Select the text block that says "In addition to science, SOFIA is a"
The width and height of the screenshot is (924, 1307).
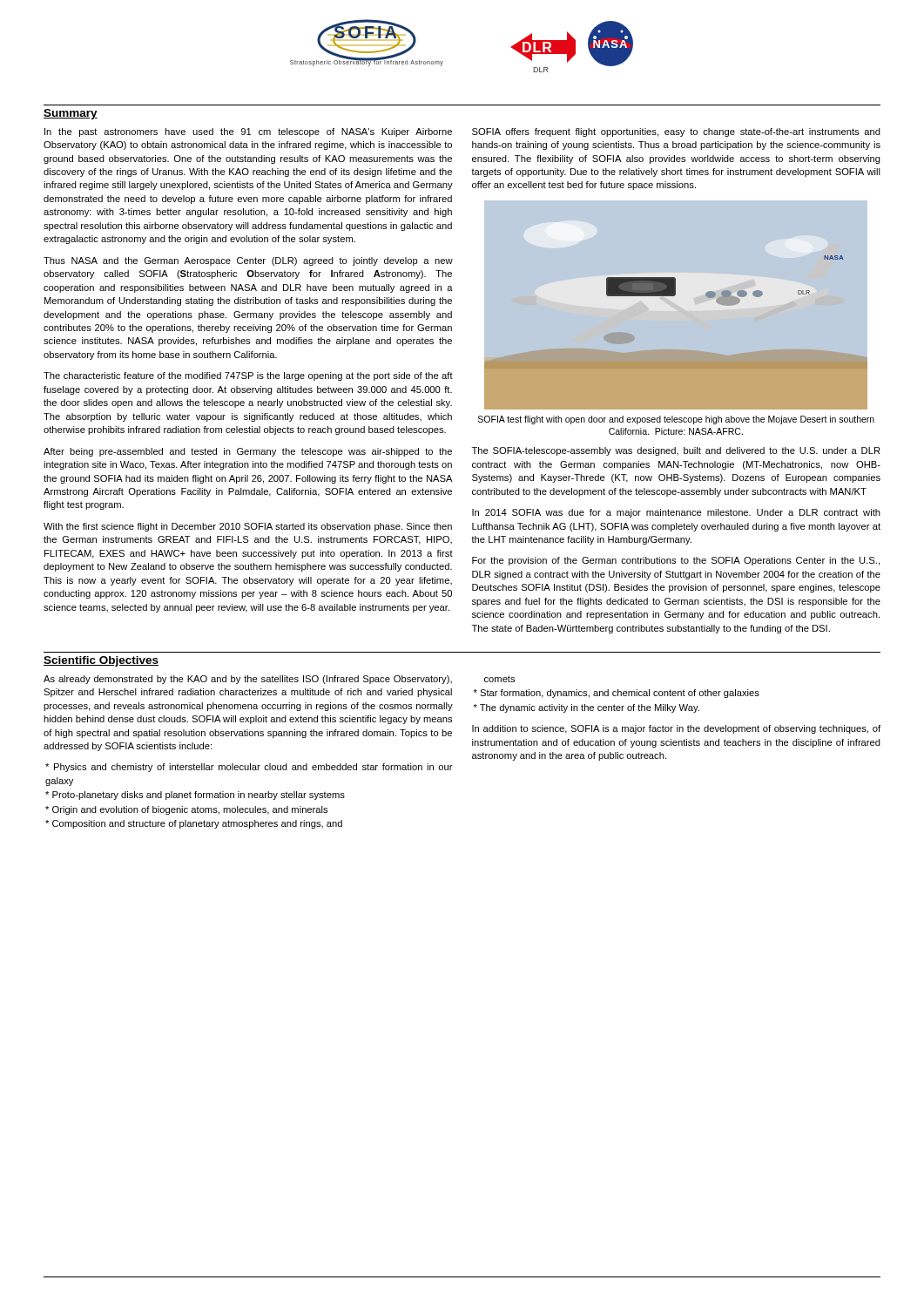pos(676,743)
